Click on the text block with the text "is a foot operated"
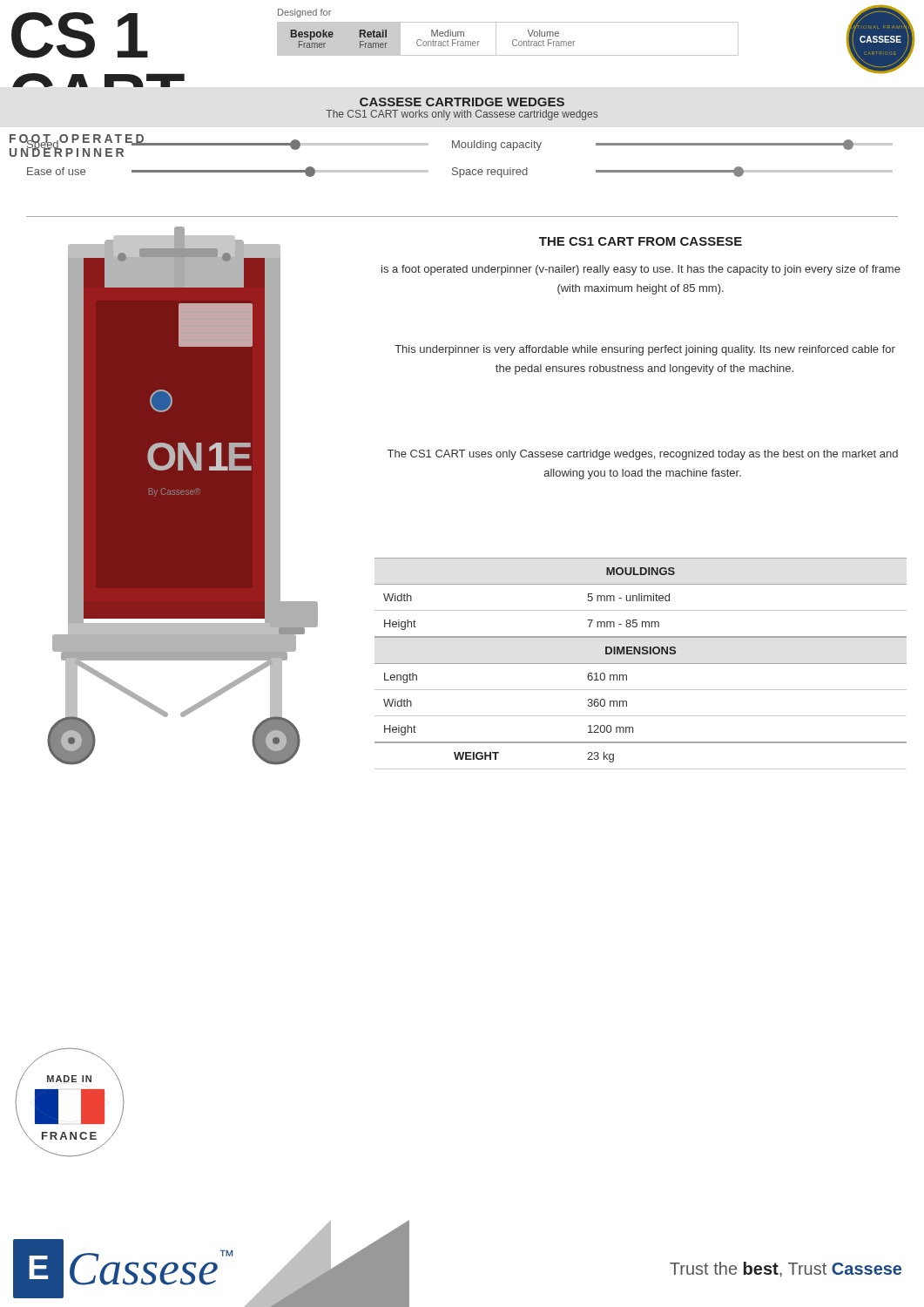 point(641,279)
